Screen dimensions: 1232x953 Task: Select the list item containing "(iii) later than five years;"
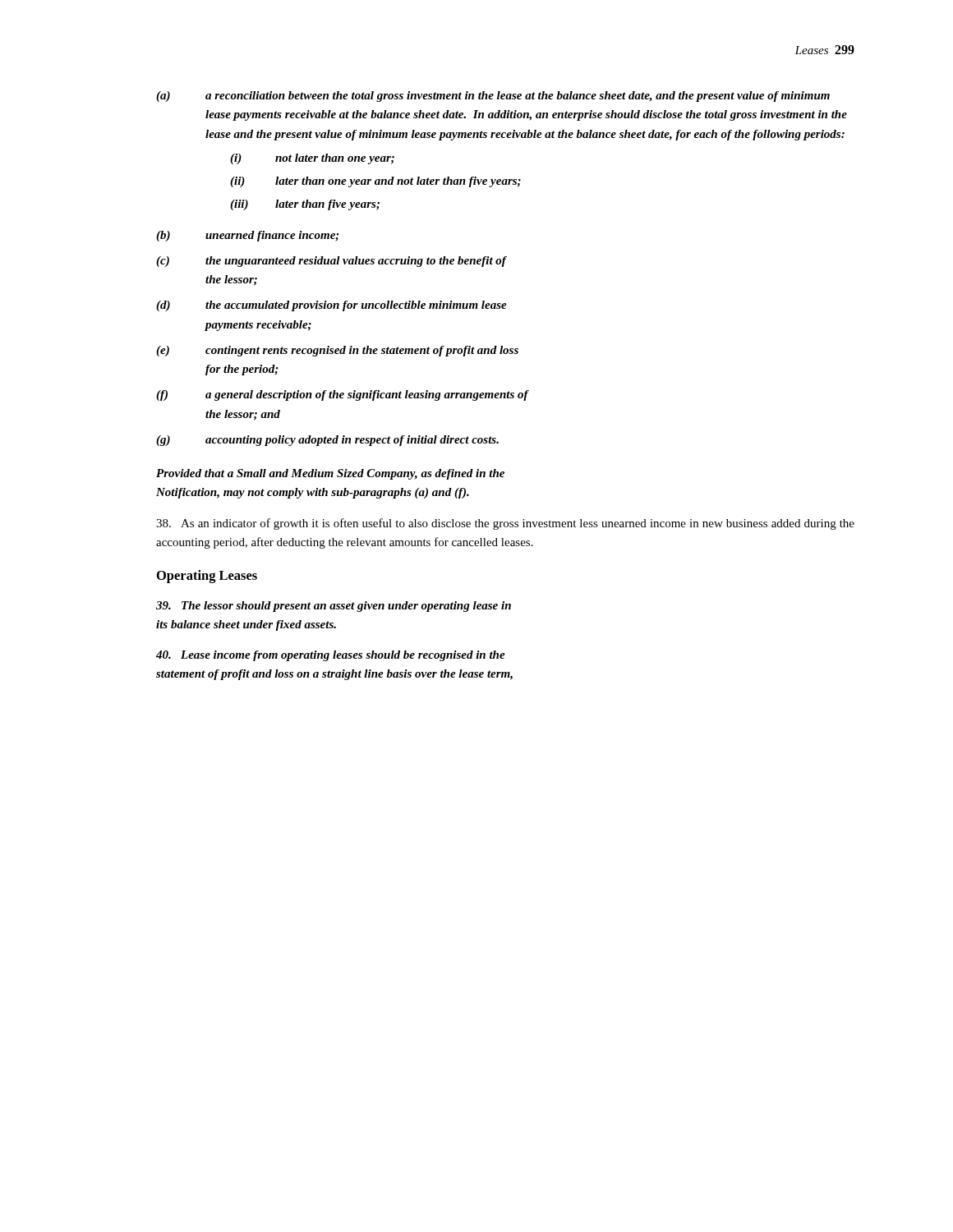click(x=305, y=204)
